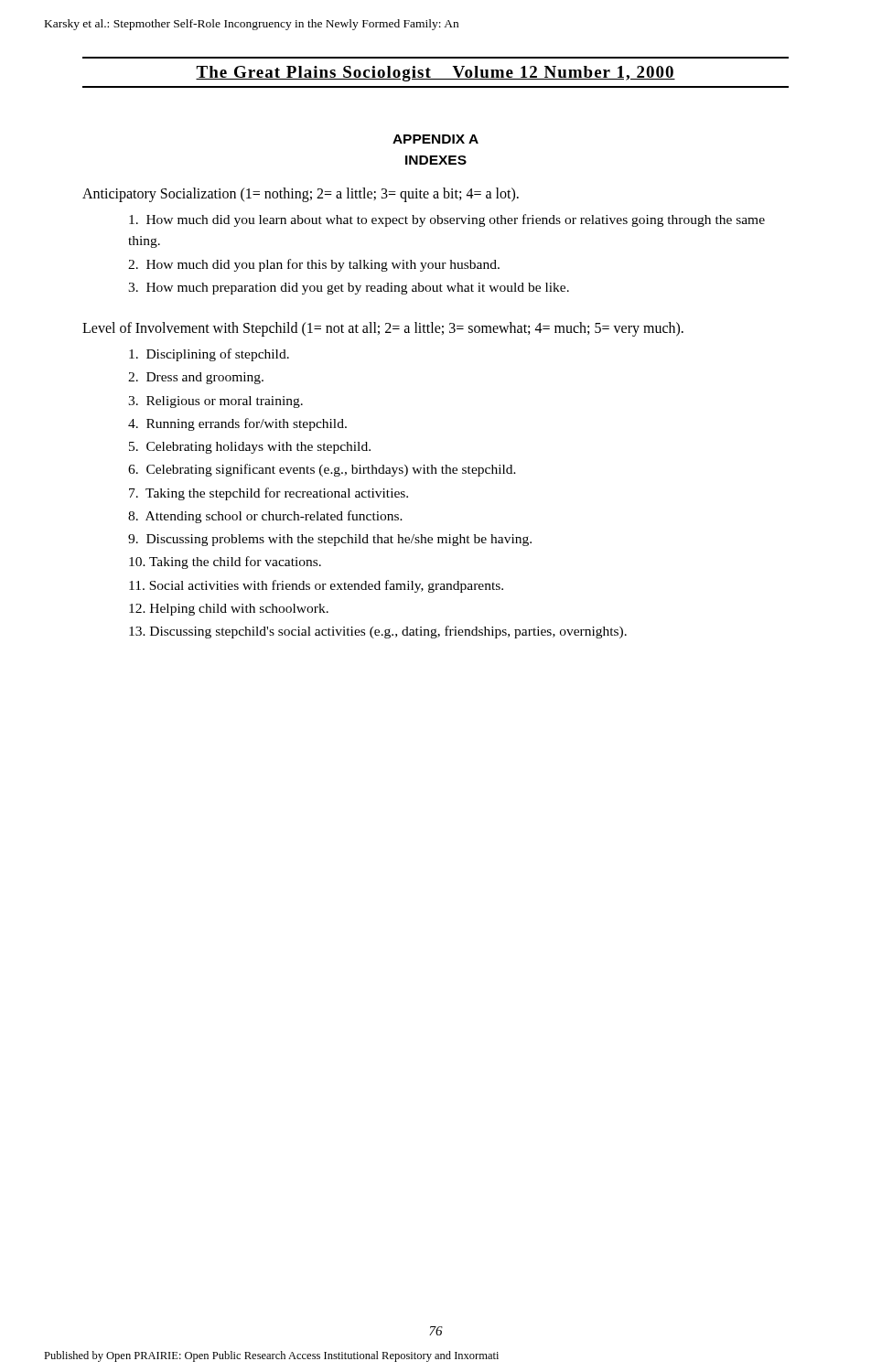Point to the block beginning "Anticipatory Socialization (1= nothing; 2="

[301, 193]
